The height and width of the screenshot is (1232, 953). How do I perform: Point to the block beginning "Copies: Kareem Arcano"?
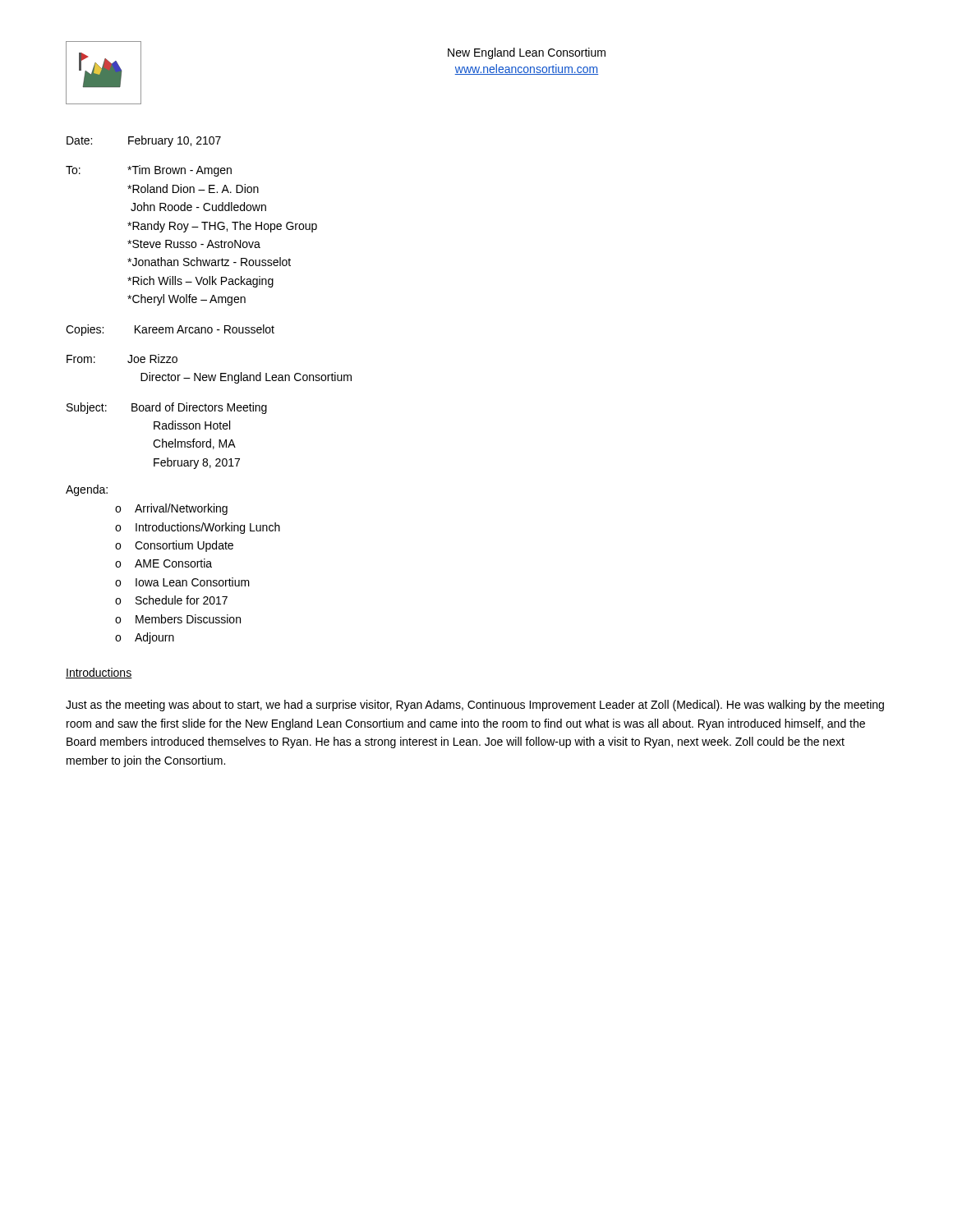[x=170, y=330]
